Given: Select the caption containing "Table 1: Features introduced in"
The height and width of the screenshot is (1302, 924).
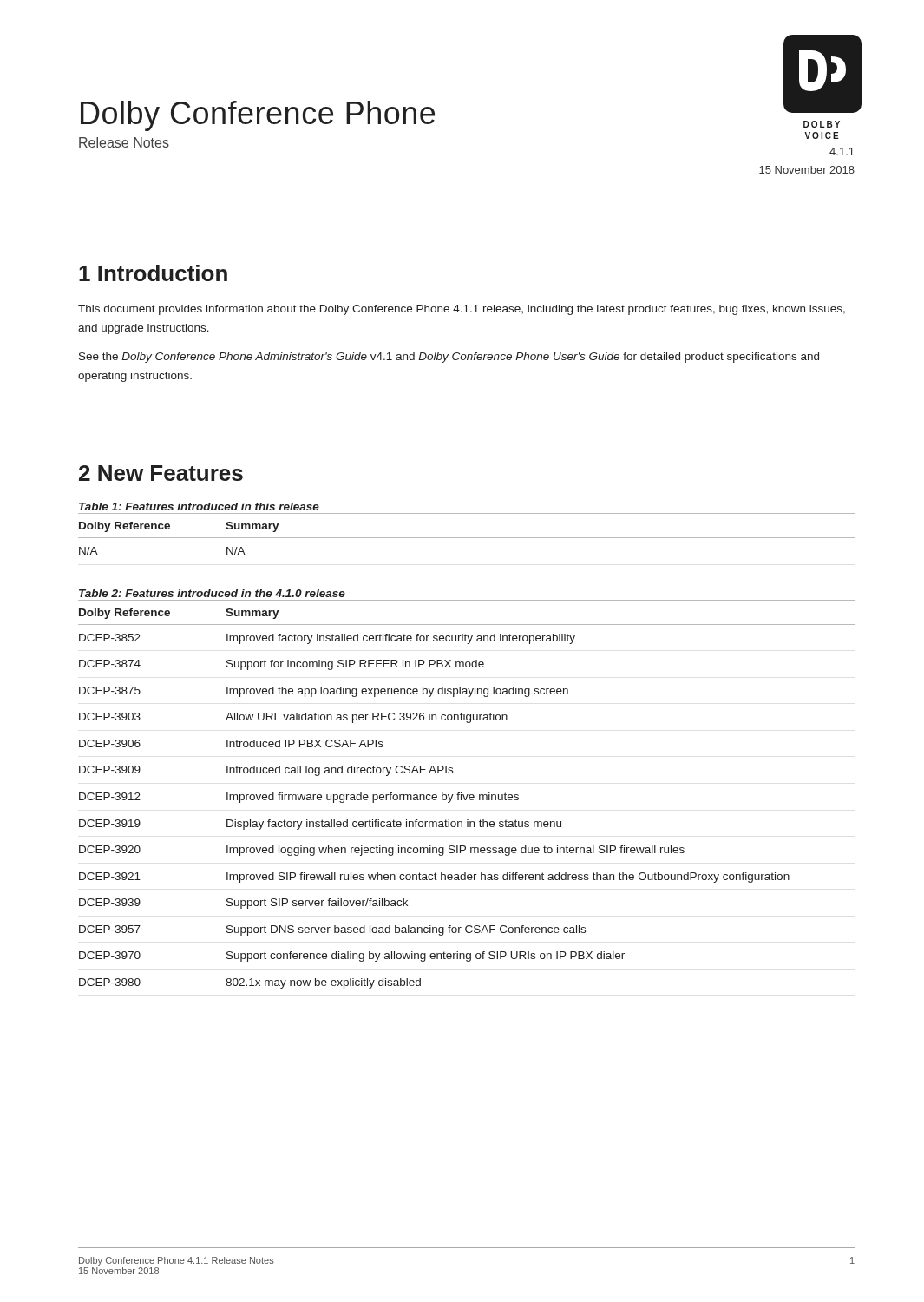Looking at the screenshot, I should point(199,506).
